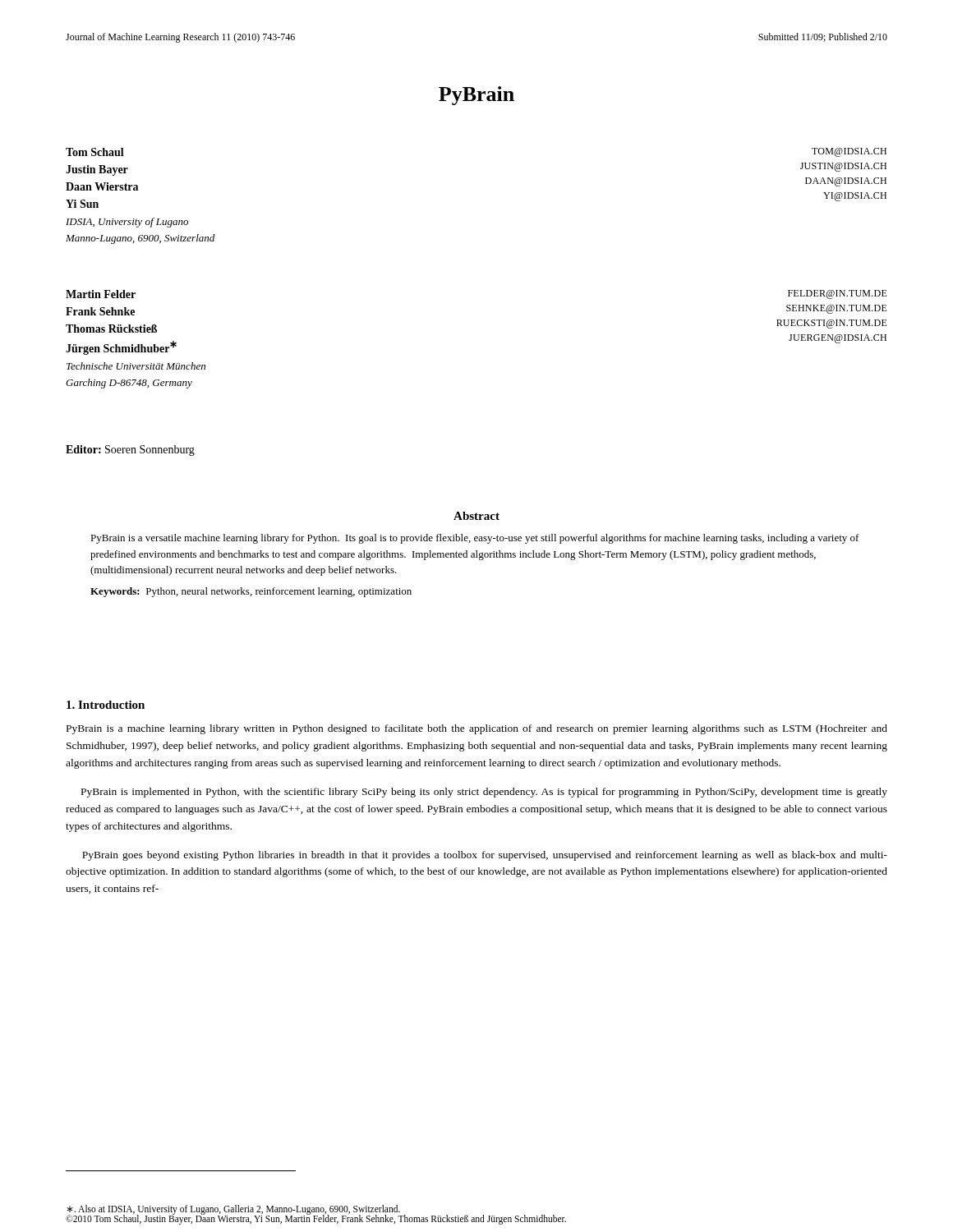This screenshot has width=953, height=1232.
Task: Find "FELDER@IN.TUM.DE SEHNKE@IN.TUM.DE RUECKSTI@IN.TUM.DE JUERGEN@IDSIA.CH" on this page
Action: click(832, 315)
